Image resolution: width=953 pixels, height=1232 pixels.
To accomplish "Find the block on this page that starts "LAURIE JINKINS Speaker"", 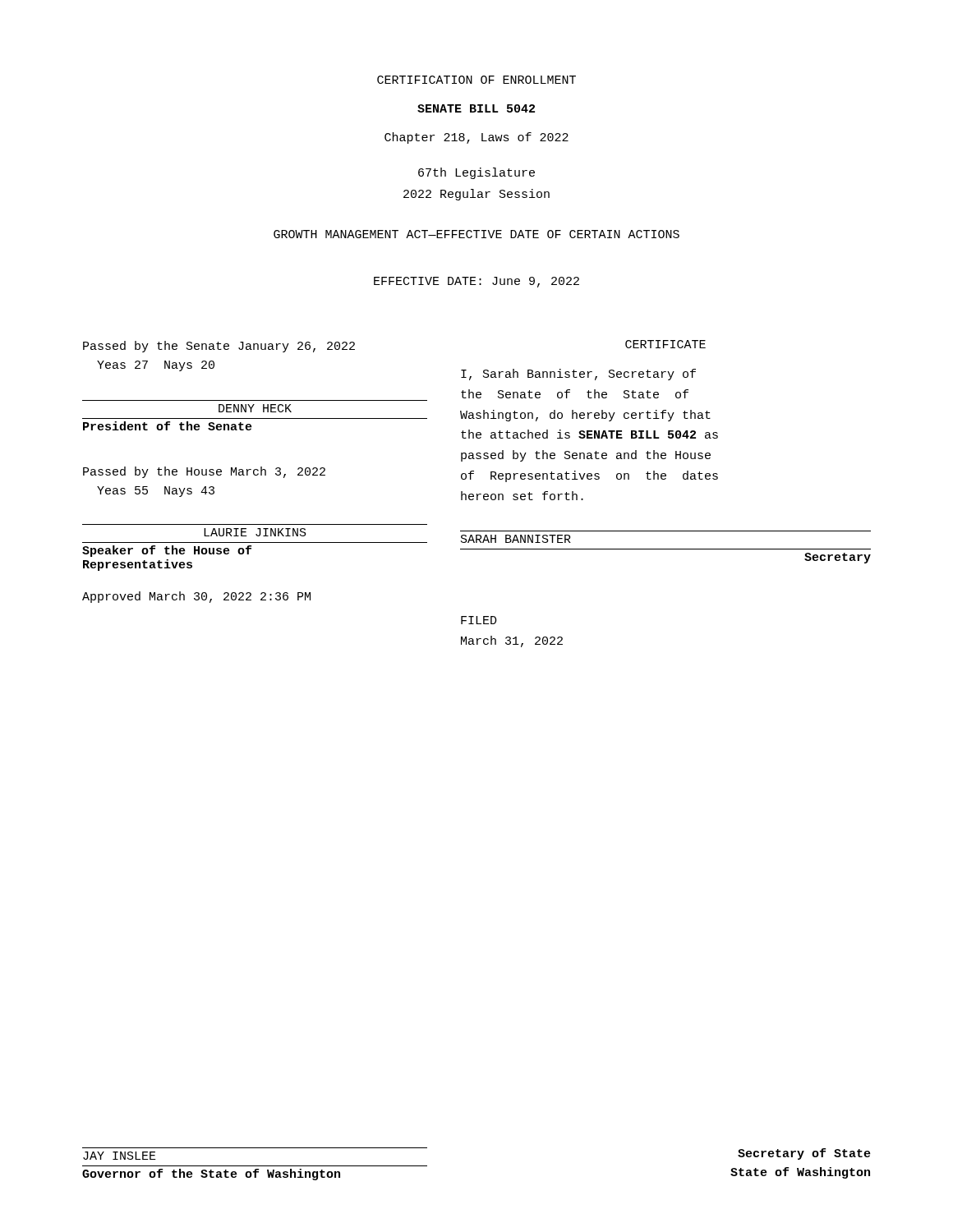I will tap(255, 548).
